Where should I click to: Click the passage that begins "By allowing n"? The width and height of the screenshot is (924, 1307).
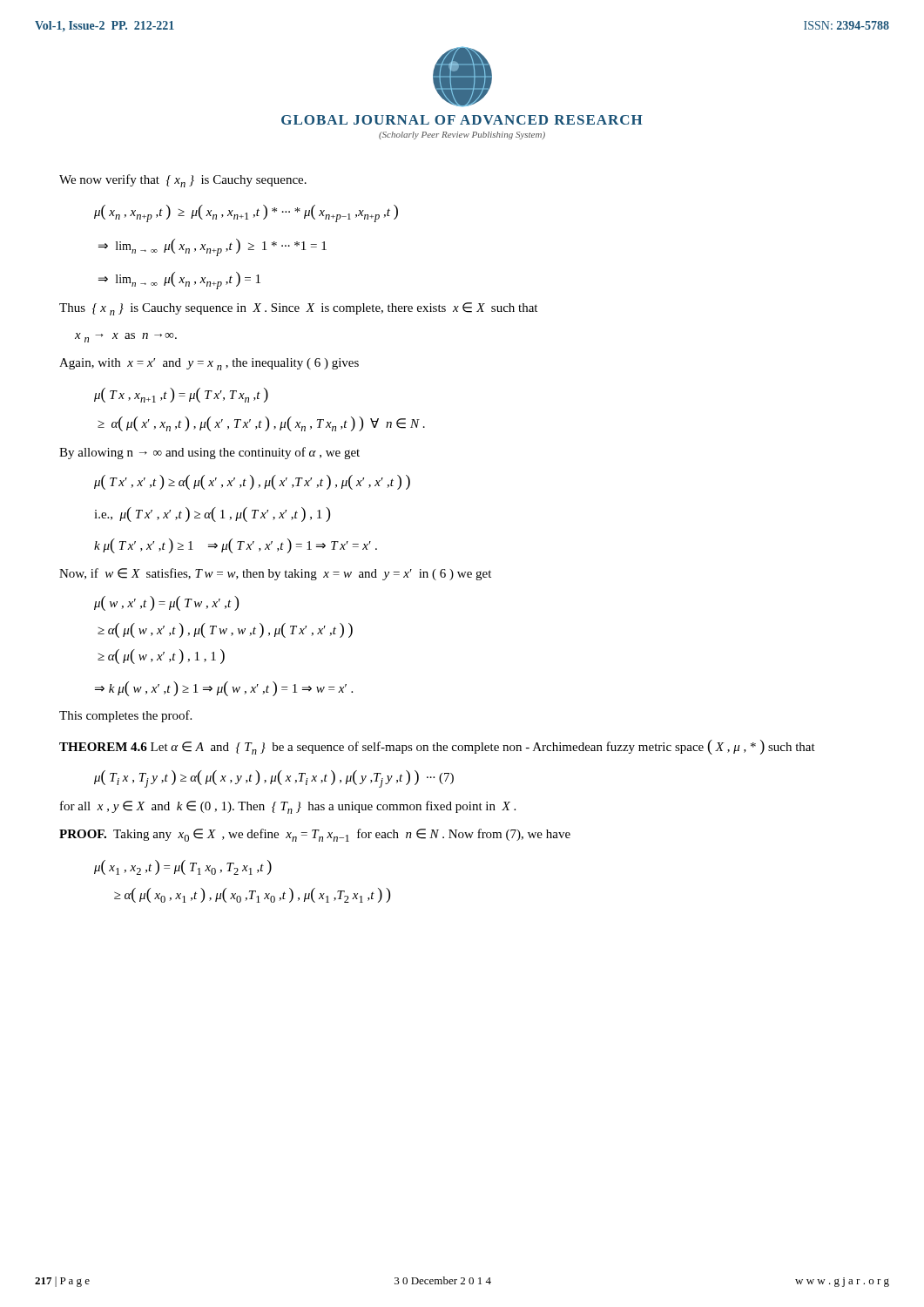pos(210,452)
